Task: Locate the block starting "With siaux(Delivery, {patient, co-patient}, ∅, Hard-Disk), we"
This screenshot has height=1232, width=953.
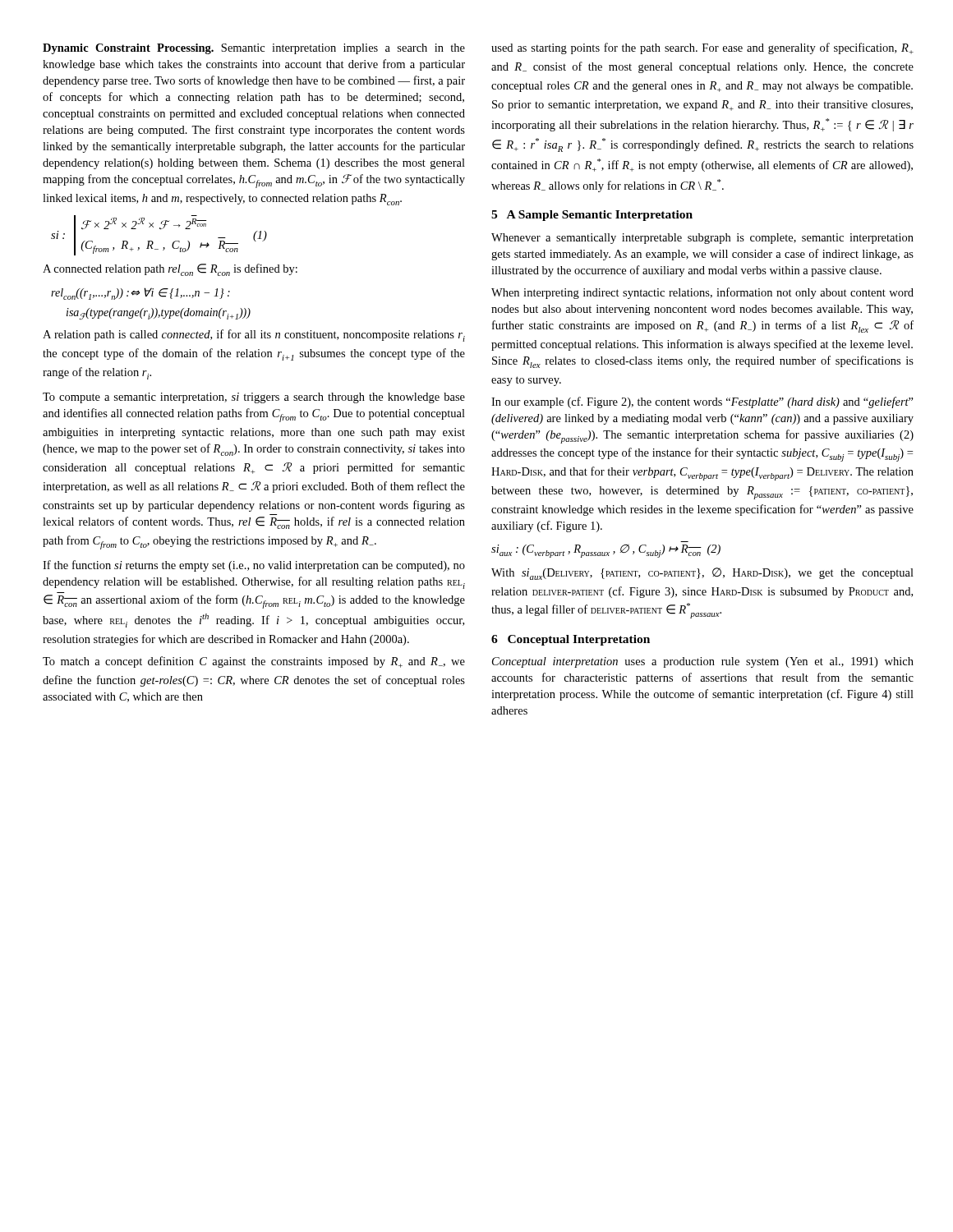Action: pos(702,592)
